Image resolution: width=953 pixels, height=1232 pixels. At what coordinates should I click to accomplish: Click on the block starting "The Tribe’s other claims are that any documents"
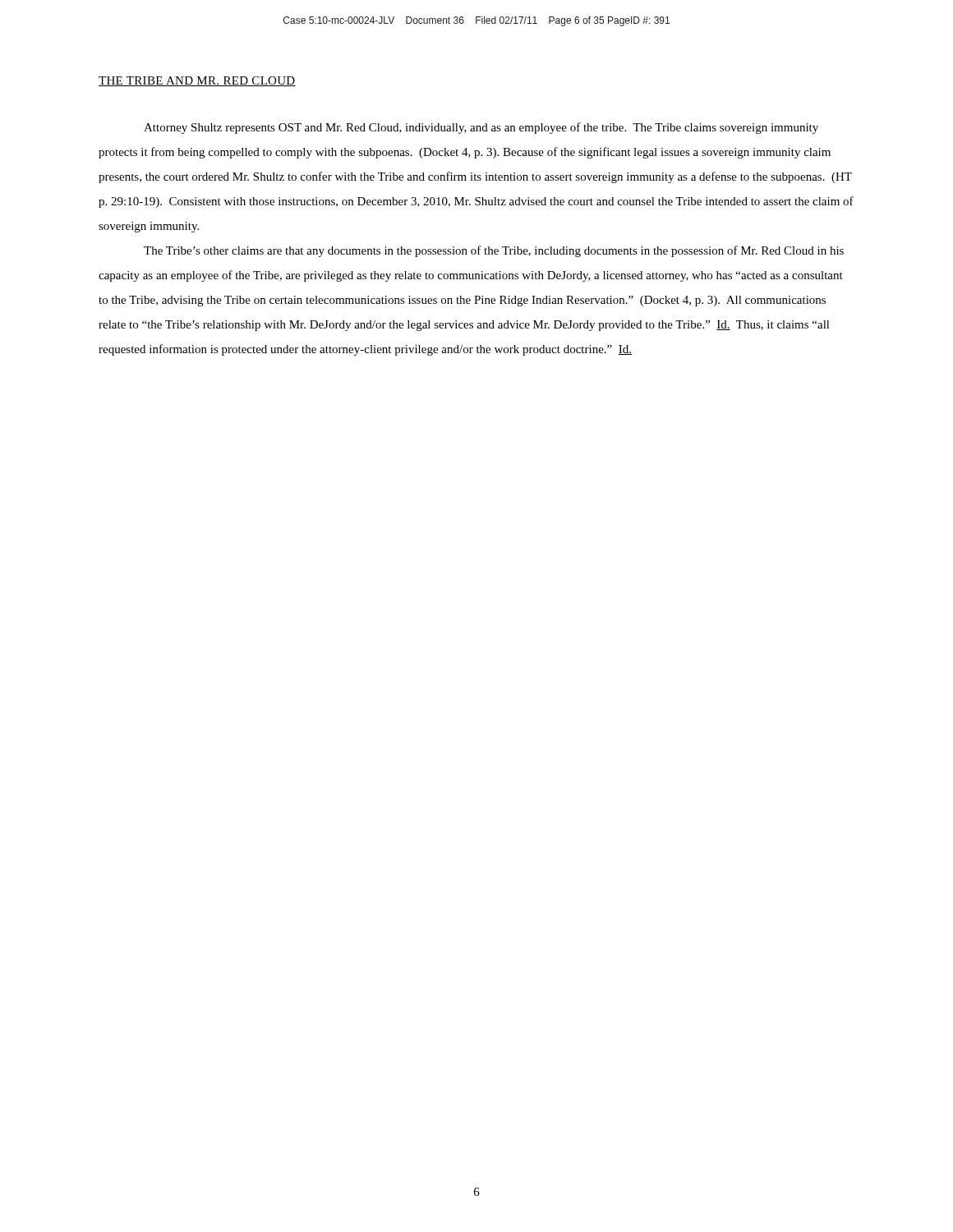coord(471,300)
